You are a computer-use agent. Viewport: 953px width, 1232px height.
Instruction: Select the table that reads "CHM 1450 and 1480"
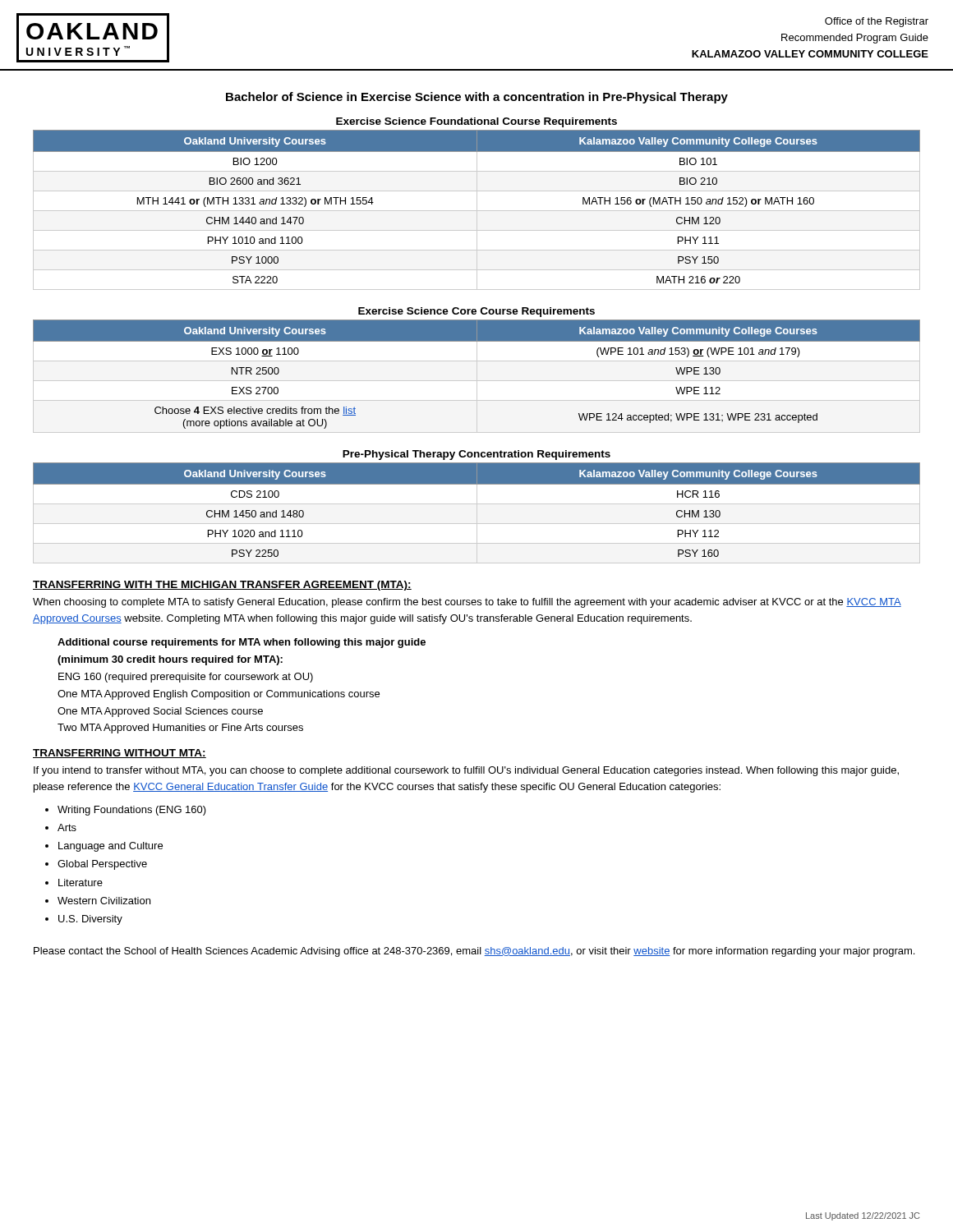click(x=476, y=506)
